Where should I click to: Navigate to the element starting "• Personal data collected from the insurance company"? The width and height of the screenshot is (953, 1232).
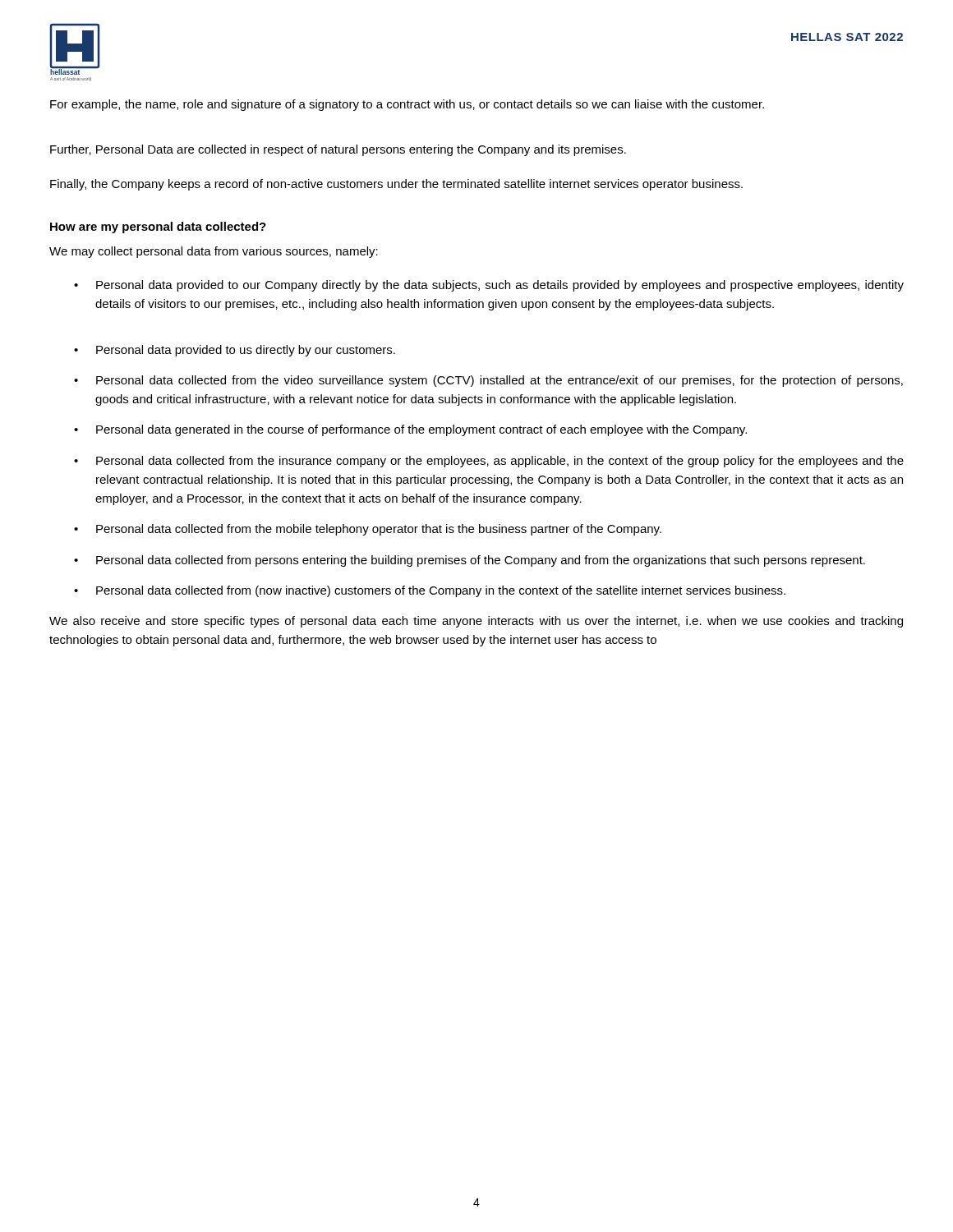[x=489, y=479]
